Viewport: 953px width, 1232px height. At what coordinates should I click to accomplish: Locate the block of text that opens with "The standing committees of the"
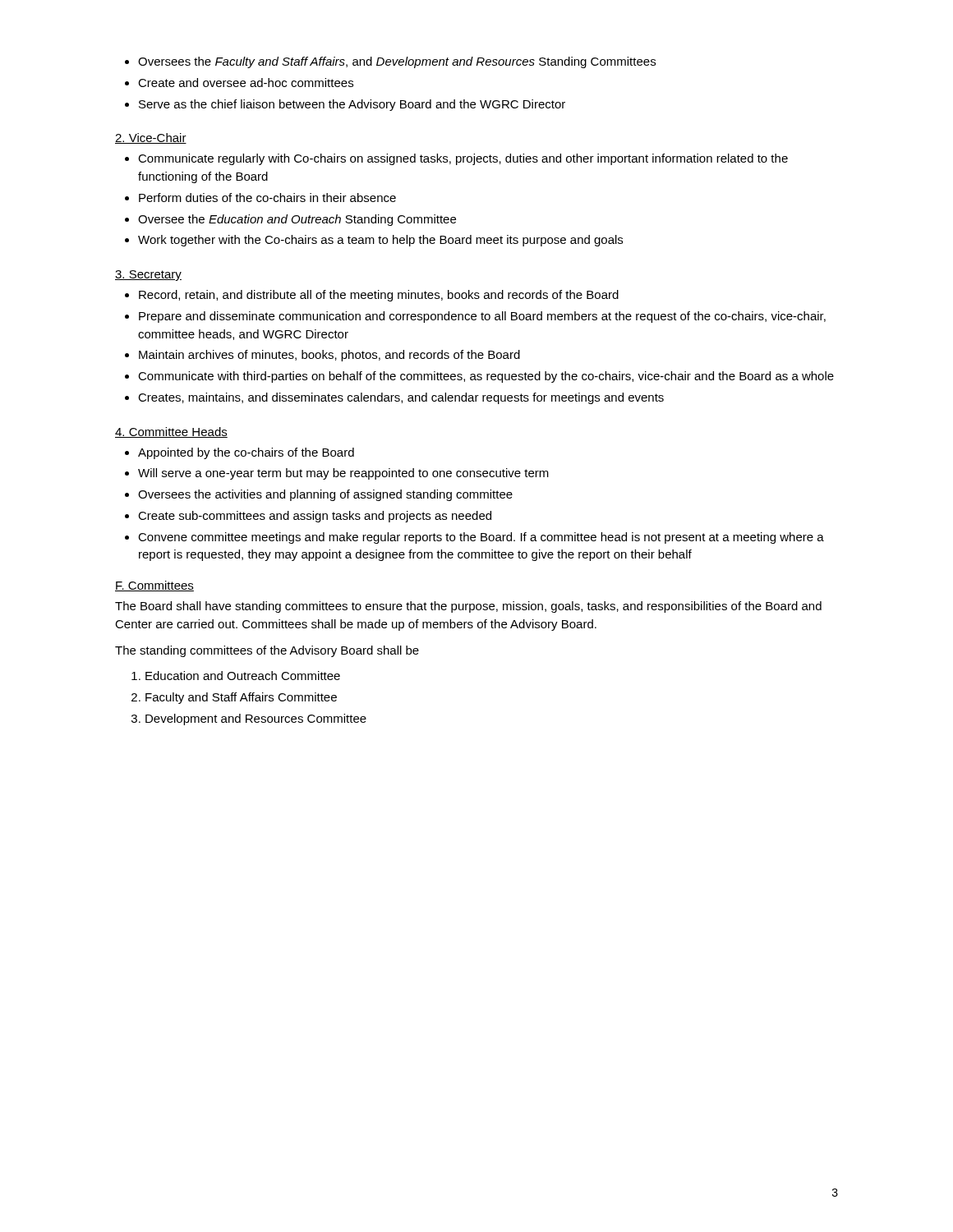click(x=267, y=651)
